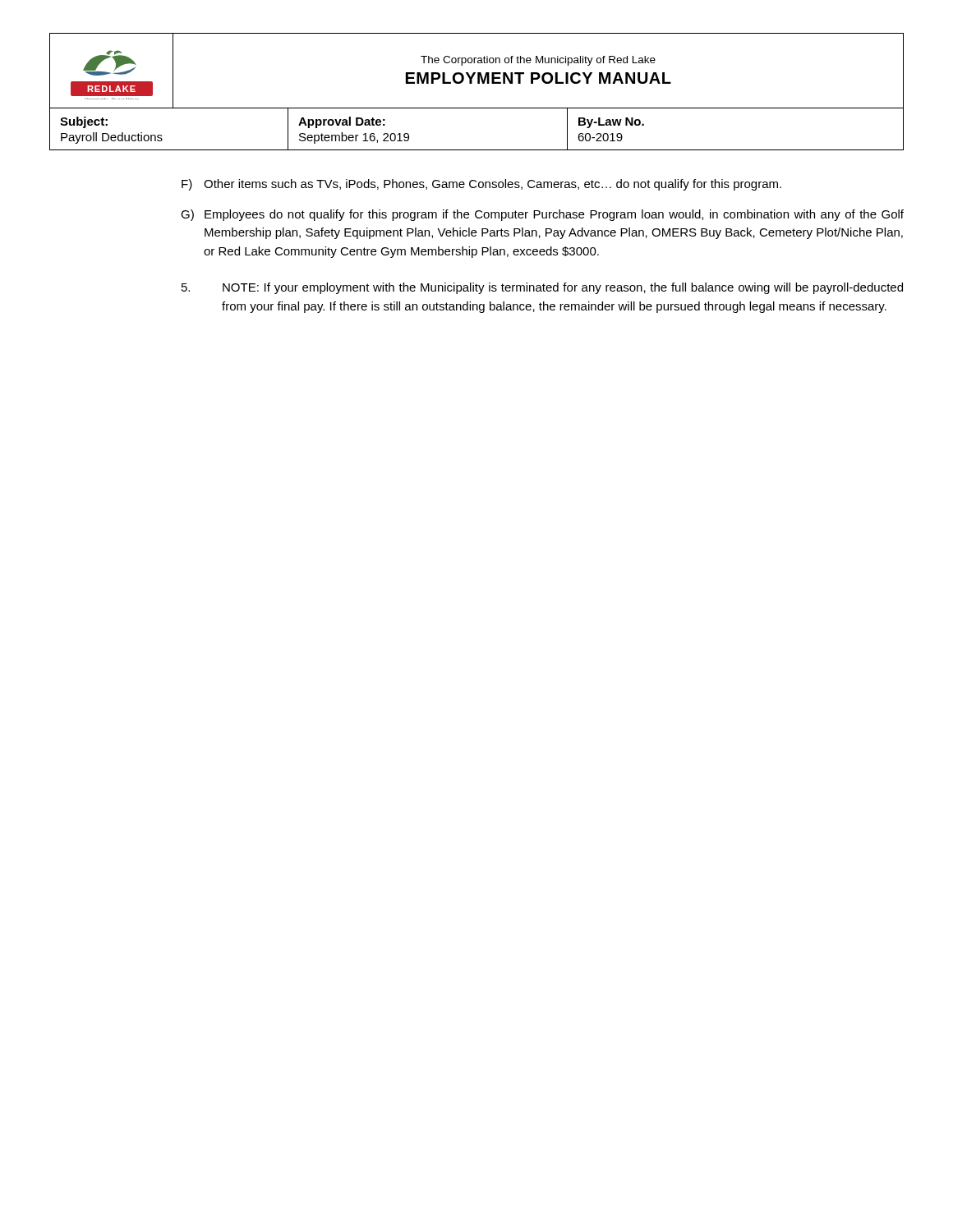Locate the region starting "G) Employees do not qualify for this"

pyautogui.click(x=542, y=233)
